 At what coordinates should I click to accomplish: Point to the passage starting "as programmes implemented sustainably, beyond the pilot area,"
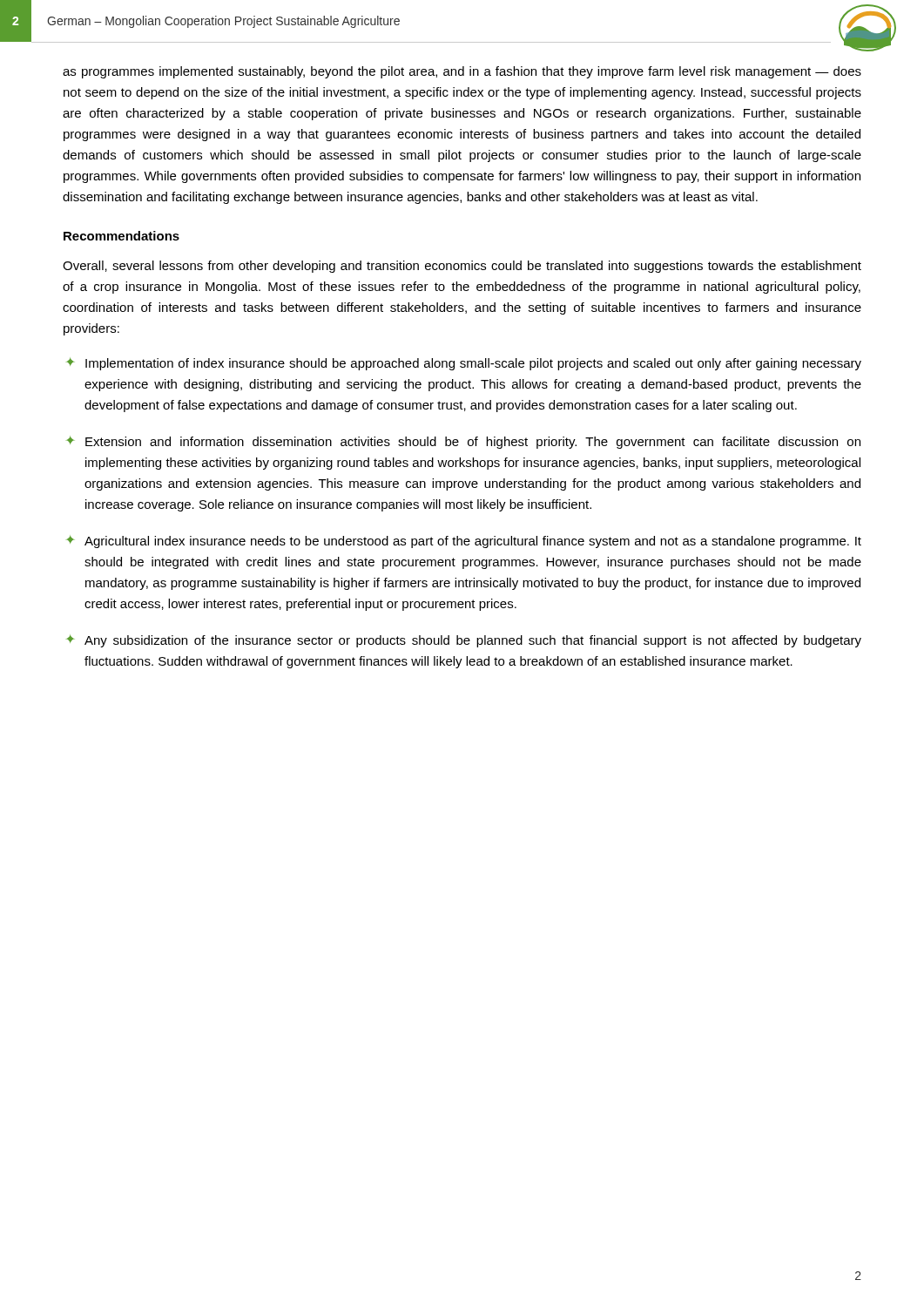click(x=462, y=134)
